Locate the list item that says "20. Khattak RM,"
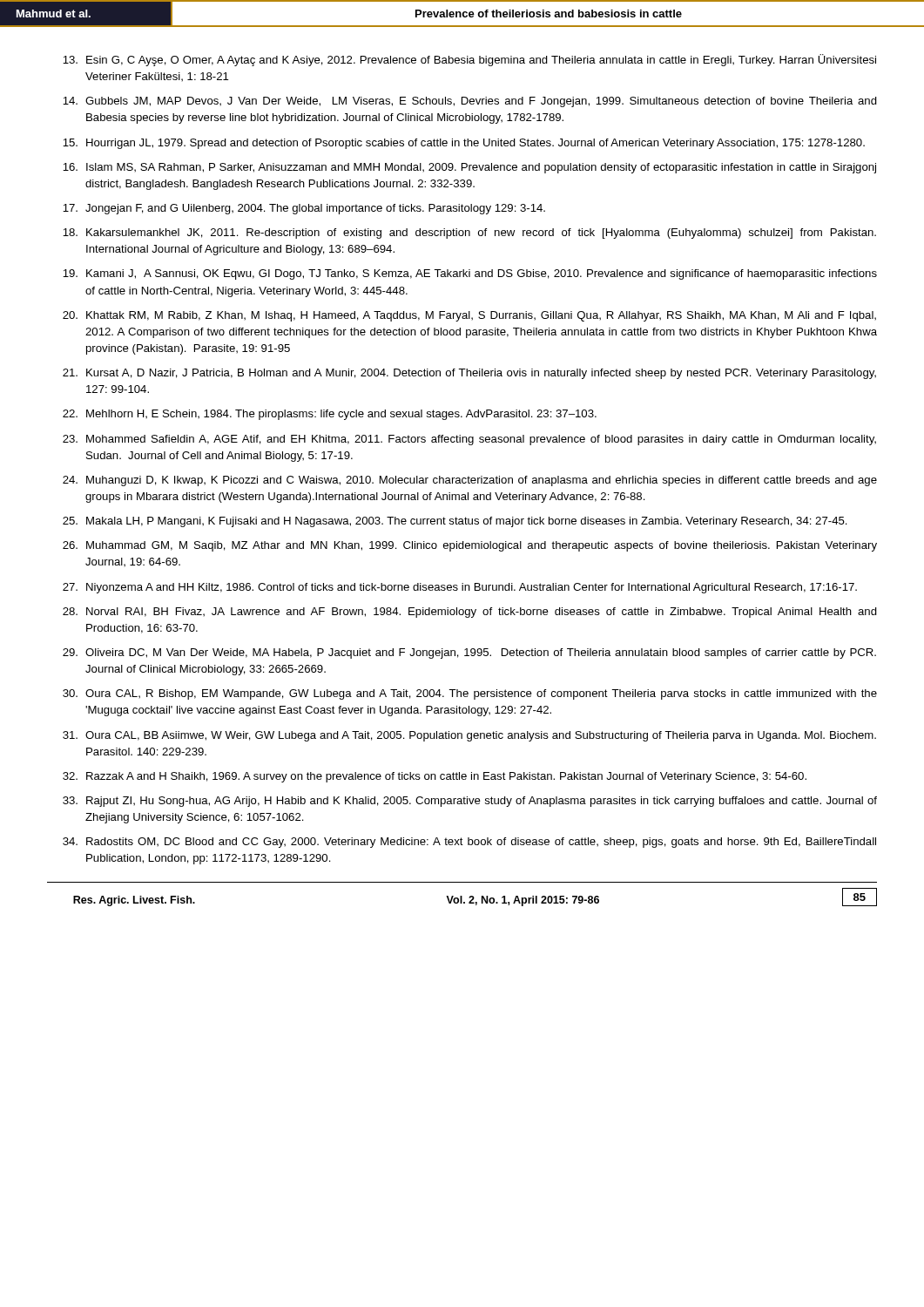The height and width of the screenshot is (1307, 924). click(x=462, y=331)
